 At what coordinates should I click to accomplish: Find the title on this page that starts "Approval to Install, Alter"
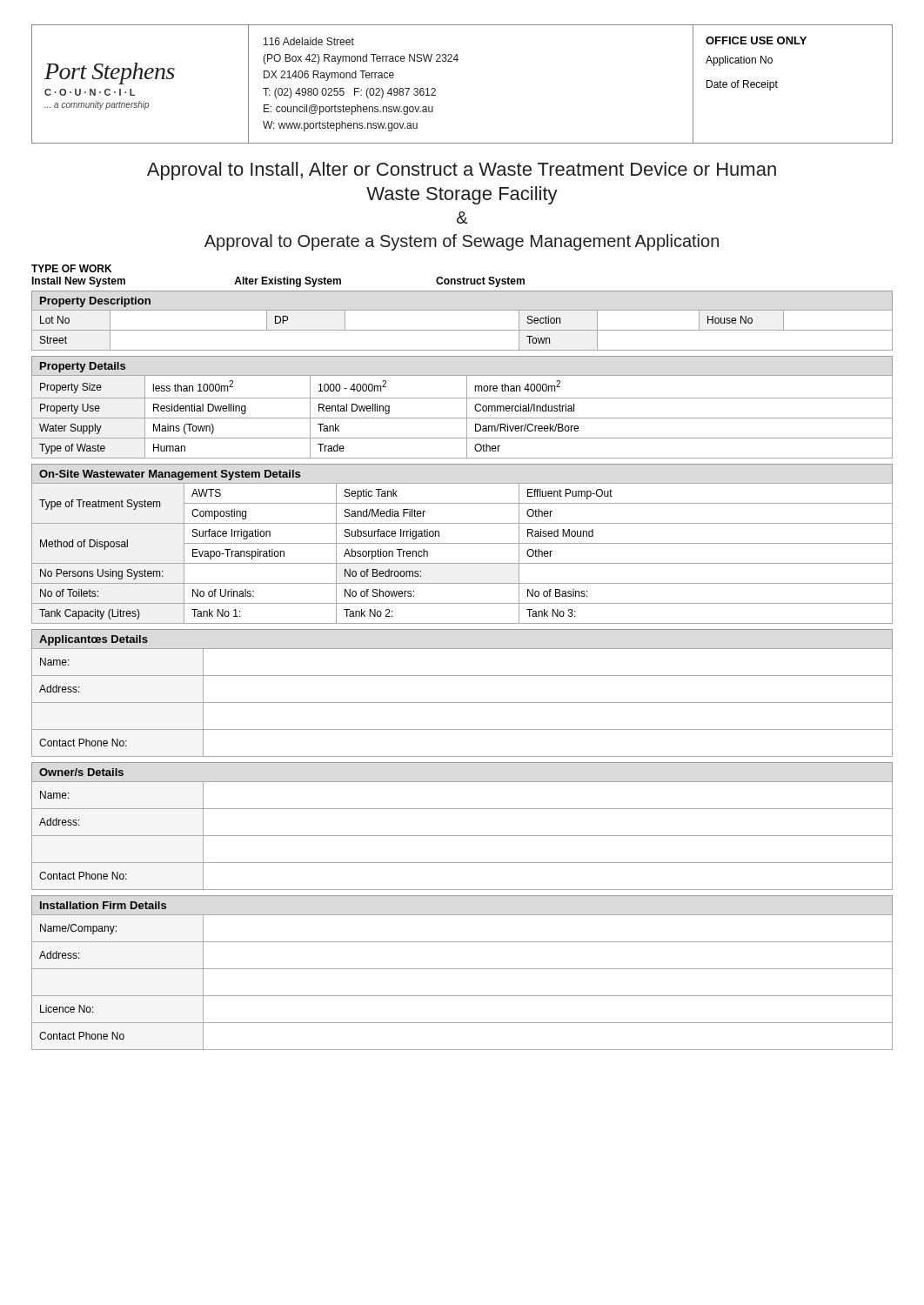(x=462, y=205)
